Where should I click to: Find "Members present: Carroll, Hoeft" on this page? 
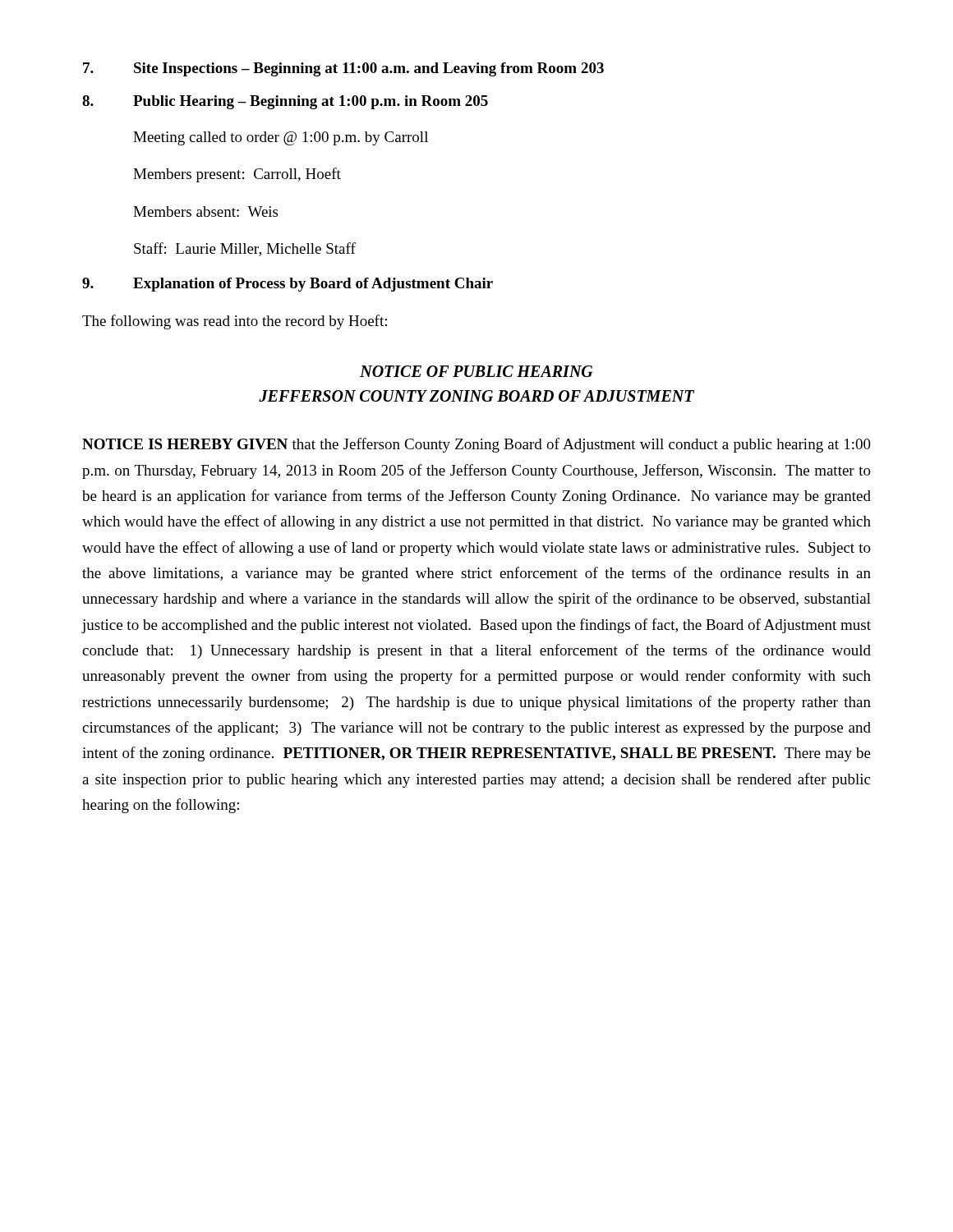(237, 174)
